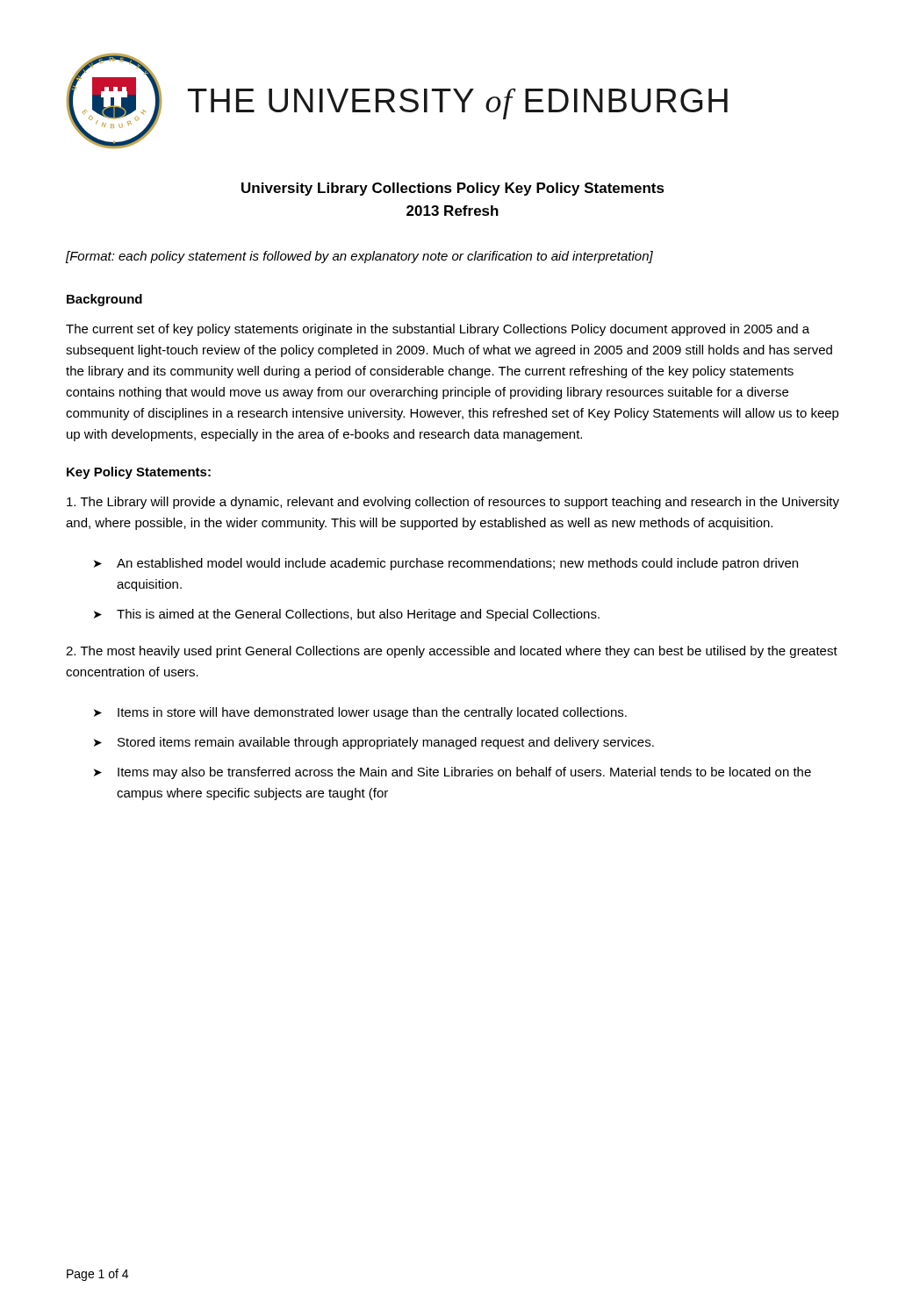The image size is (905, 1316).
Task: Locate the block of text that opens with "The Library will provide a dynamic, relevant"
Action: pos(452,511)
